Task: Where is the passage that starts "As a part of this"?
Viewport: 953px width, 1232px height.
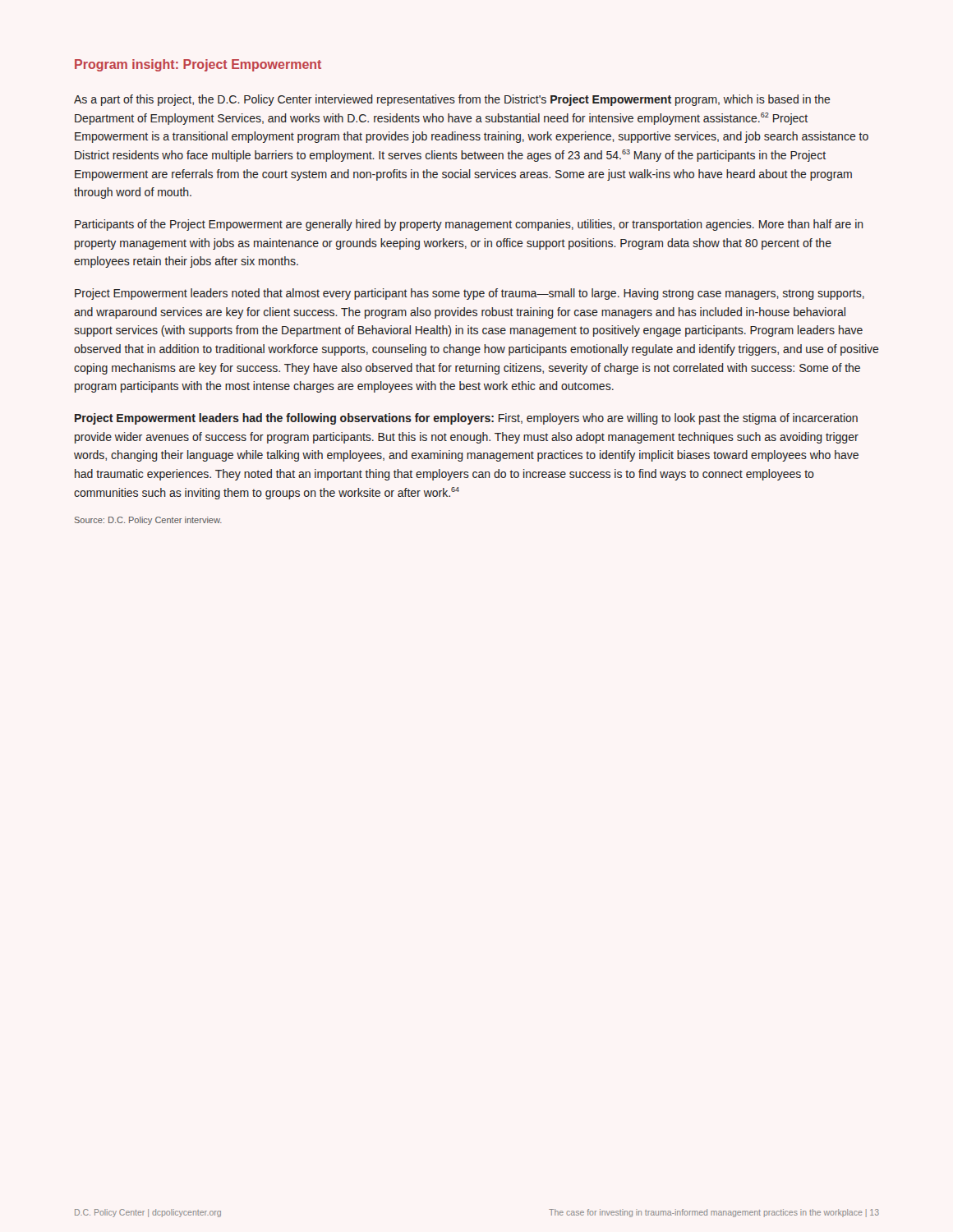Action: pos(471,146)
